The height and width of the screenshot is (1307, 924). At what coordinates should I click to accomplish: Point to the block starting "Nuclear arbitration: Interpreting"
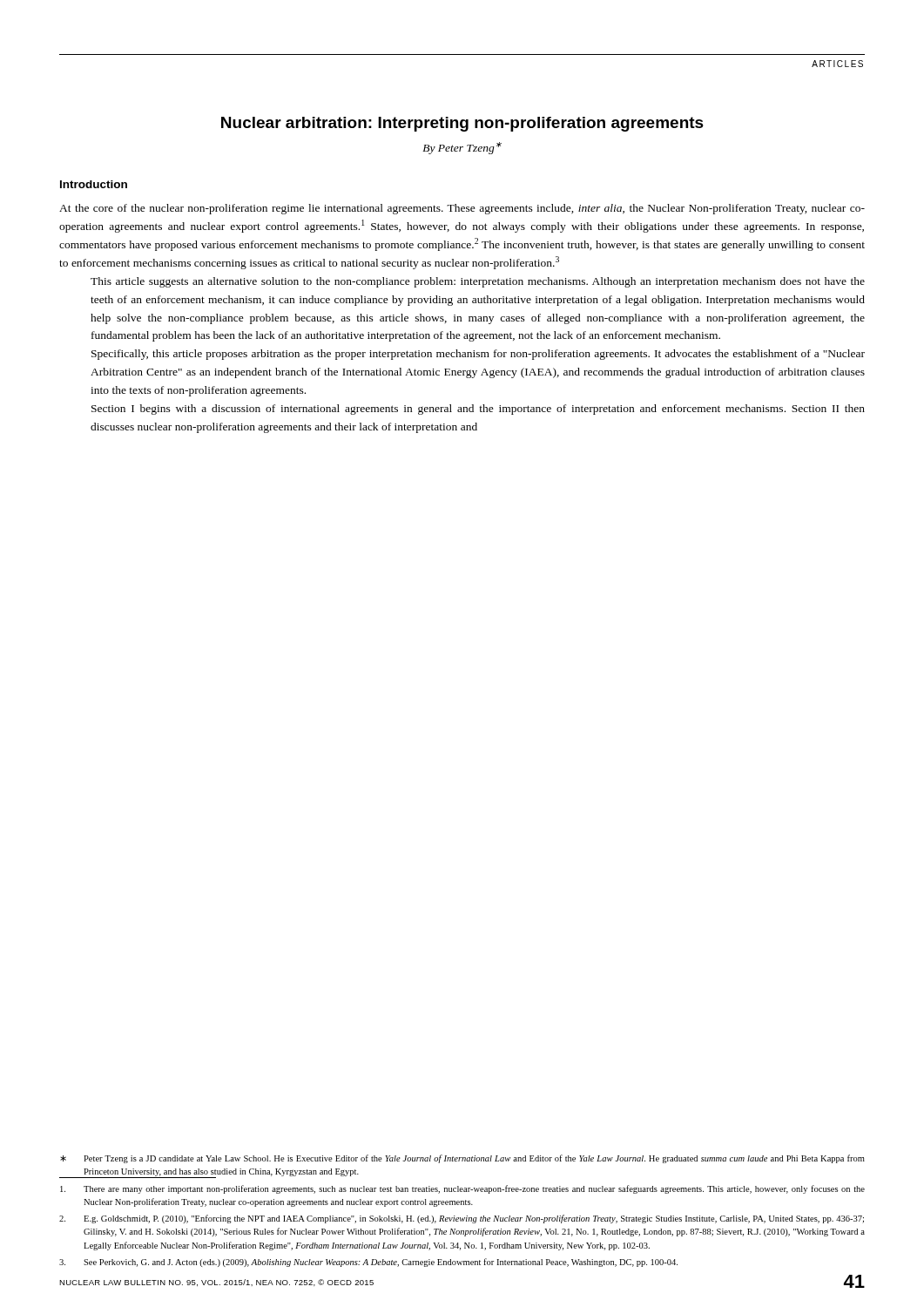click(x=462, y=123)
